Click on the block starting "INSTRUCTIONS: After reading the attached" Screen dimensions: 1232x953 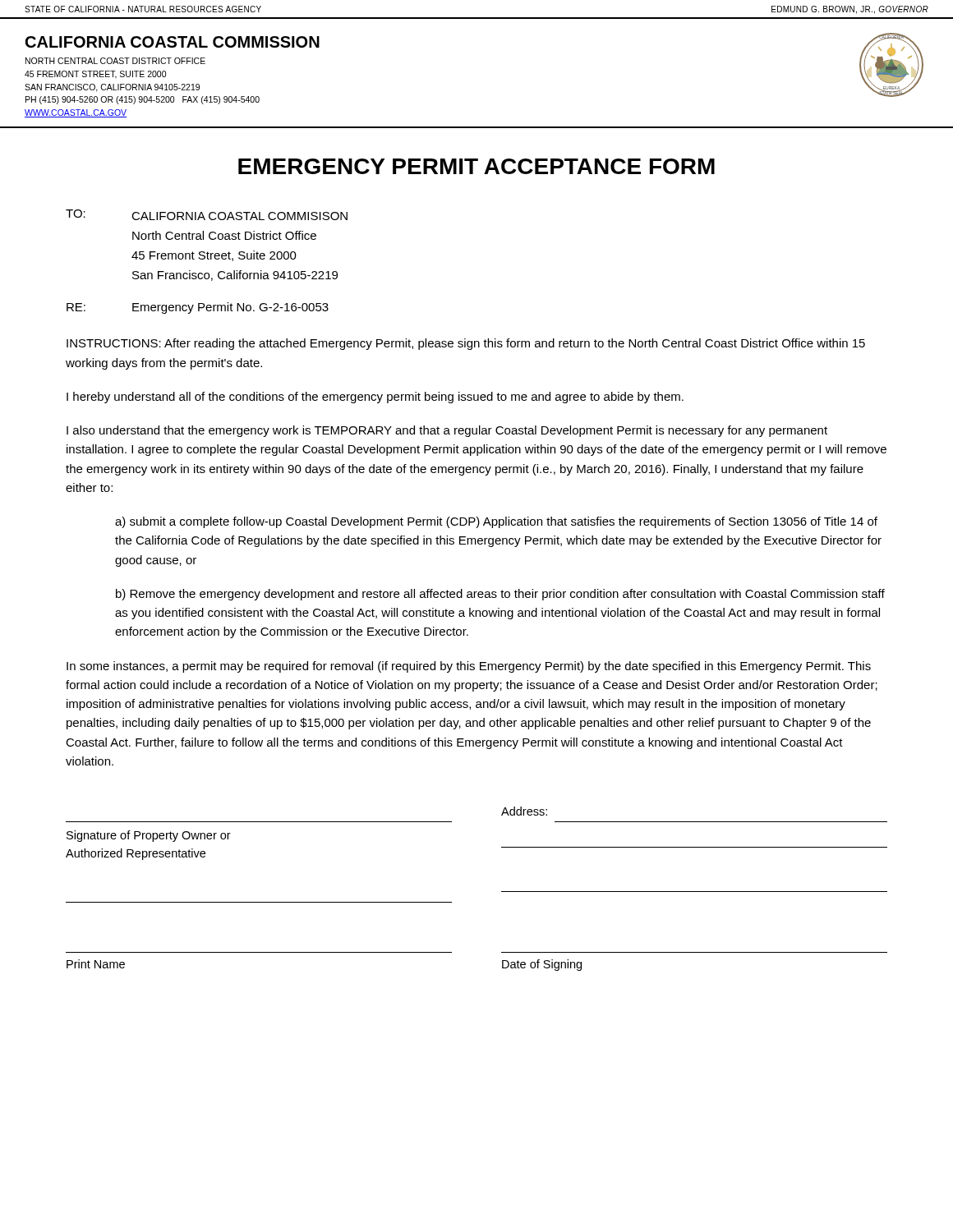466,353
